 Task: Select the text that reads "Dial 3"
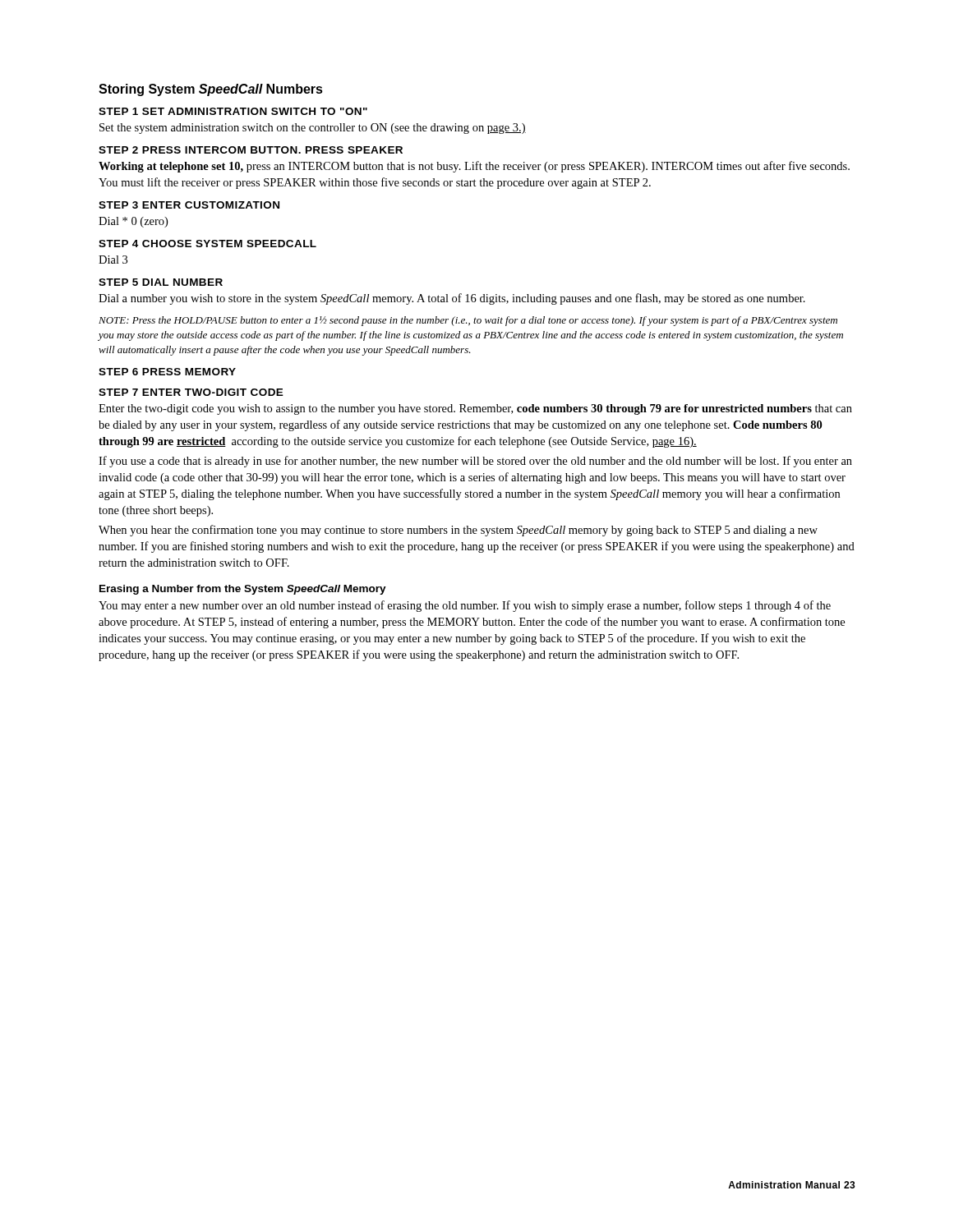pos(113,260)
